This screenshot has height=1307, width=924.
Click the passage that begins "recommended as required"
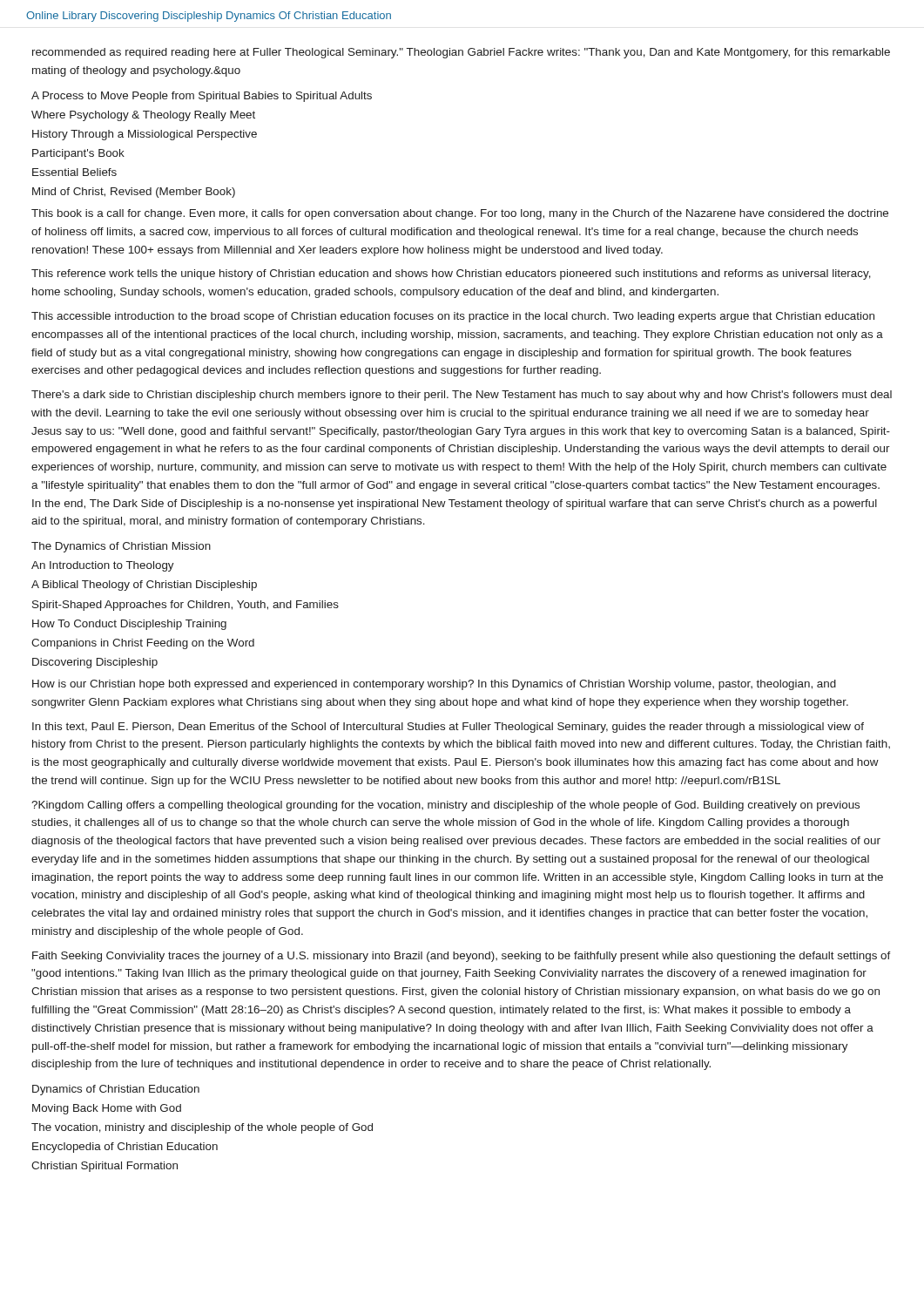click(x=462, y=62)
